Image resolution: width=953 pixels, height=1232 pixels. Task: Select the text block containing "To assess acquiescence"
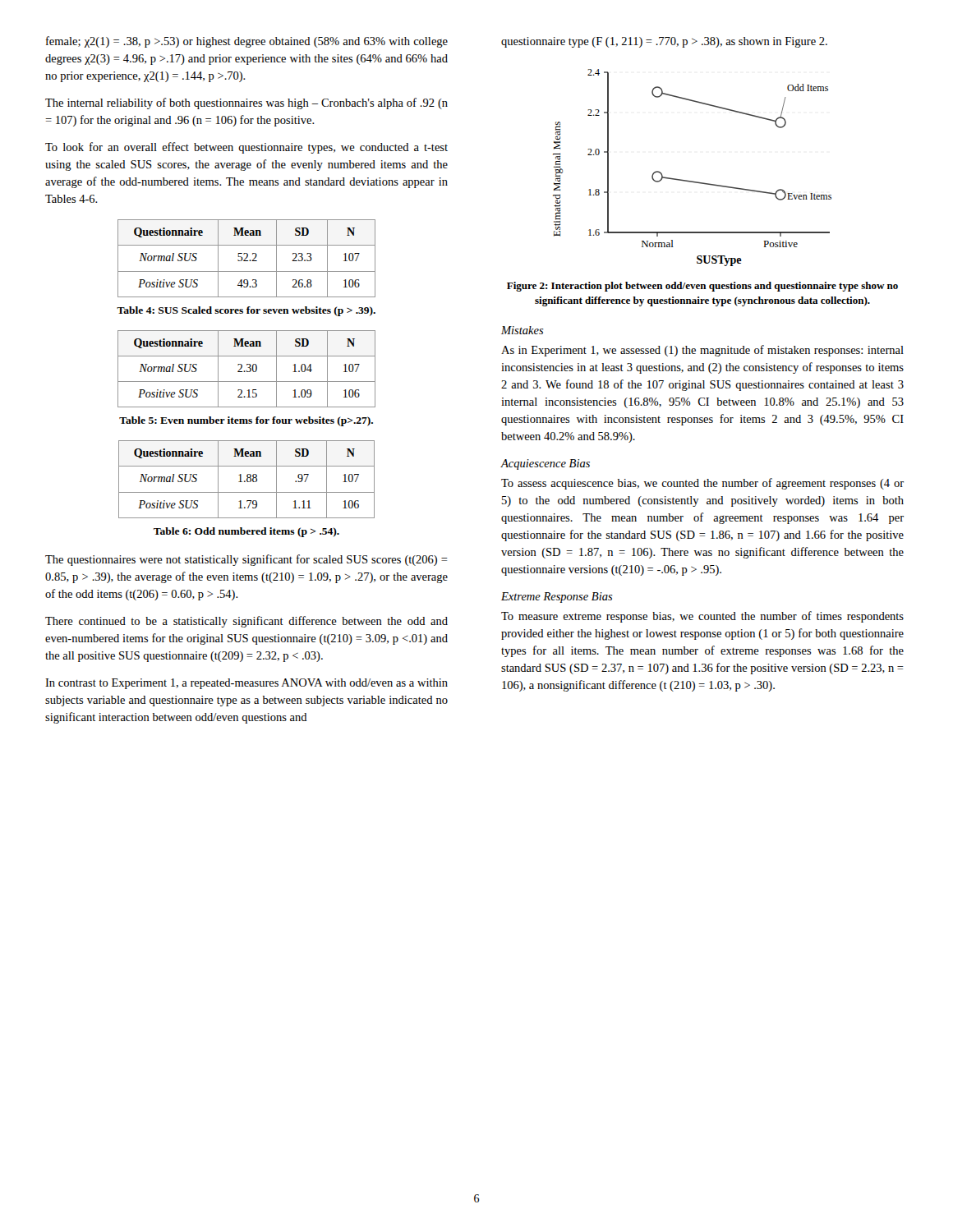[702, 526]
